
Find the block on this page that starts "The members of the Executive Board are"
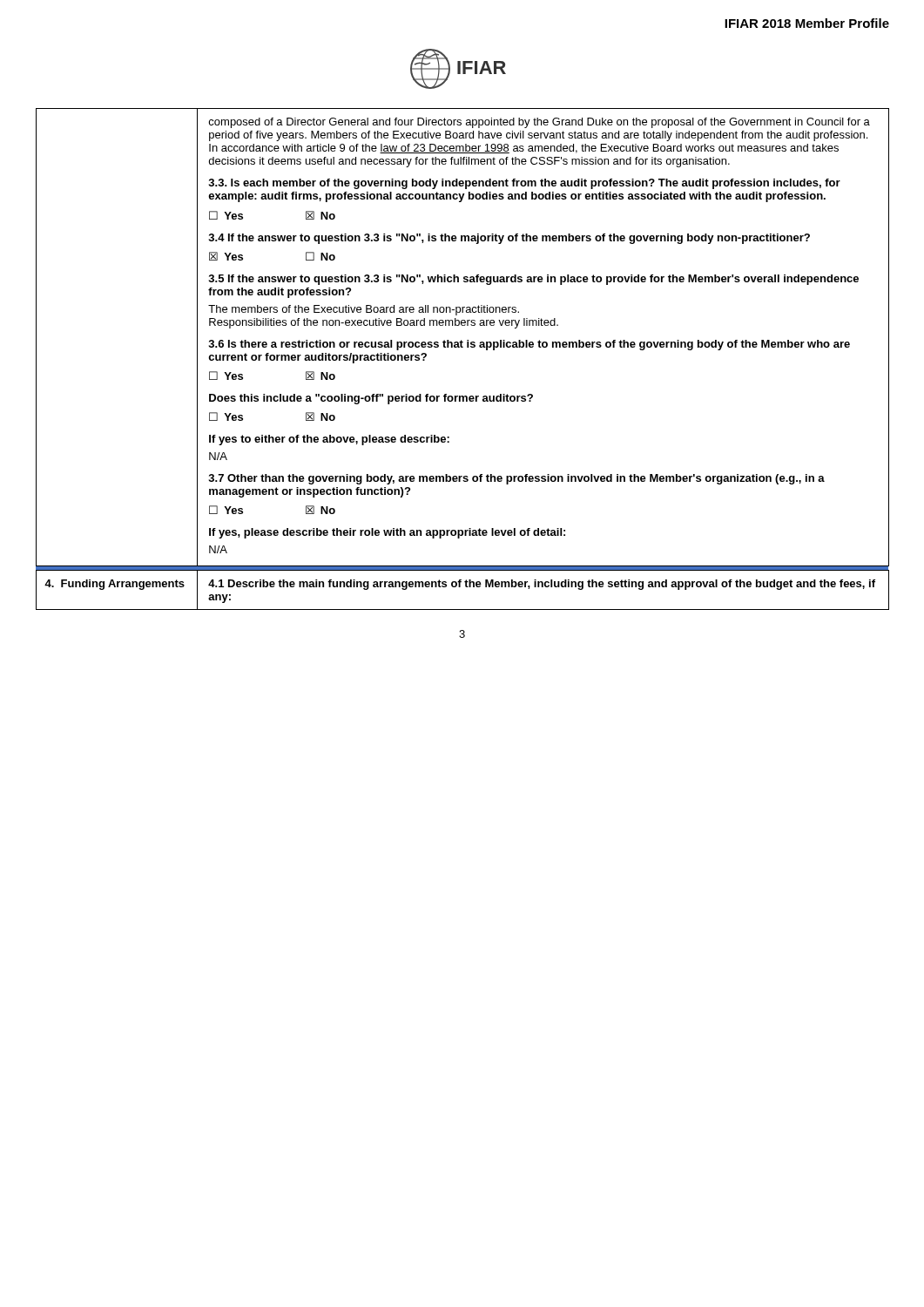384,315
